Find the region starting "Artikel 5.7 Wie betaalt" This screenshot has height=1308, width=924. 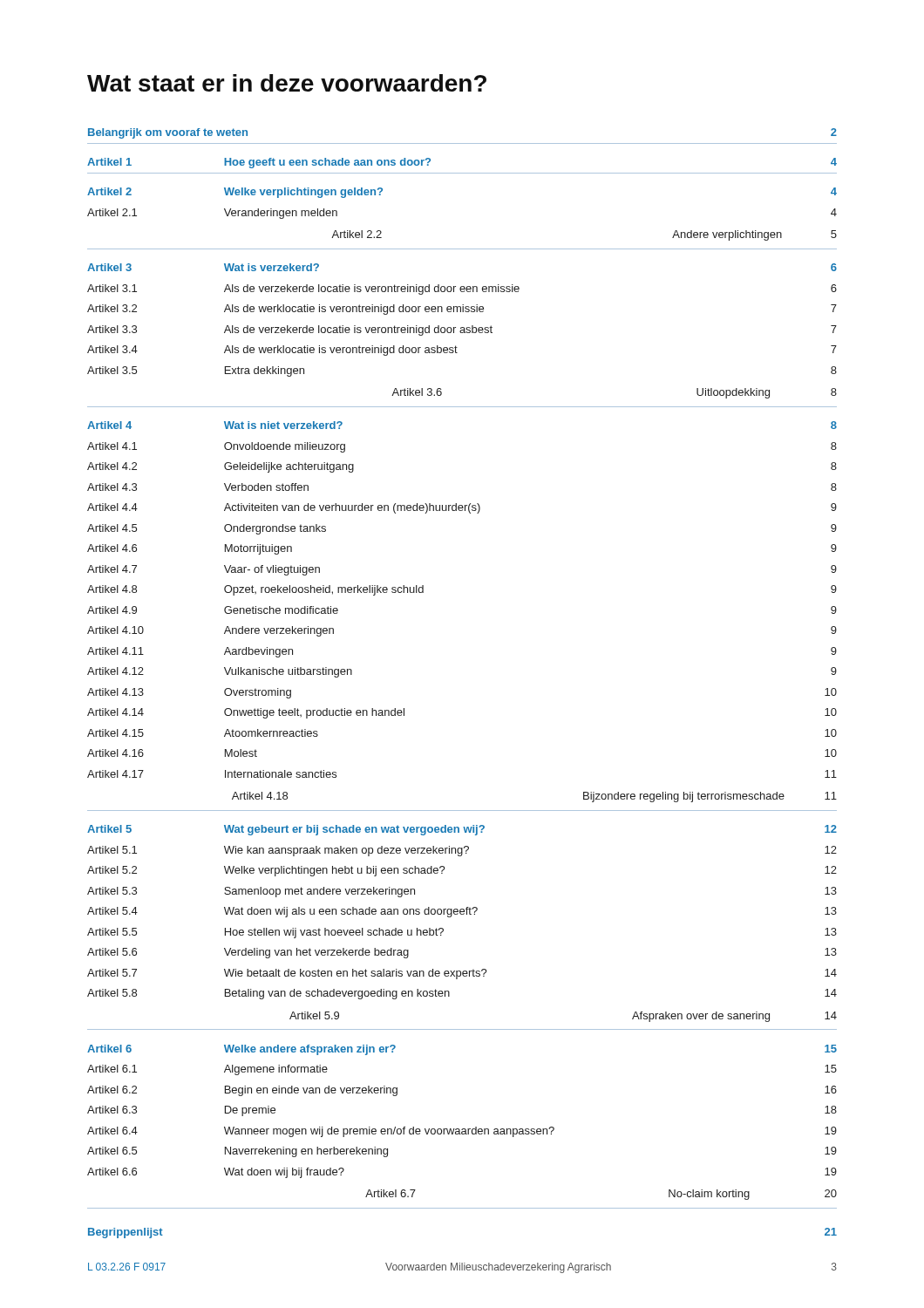click(462, 972)
